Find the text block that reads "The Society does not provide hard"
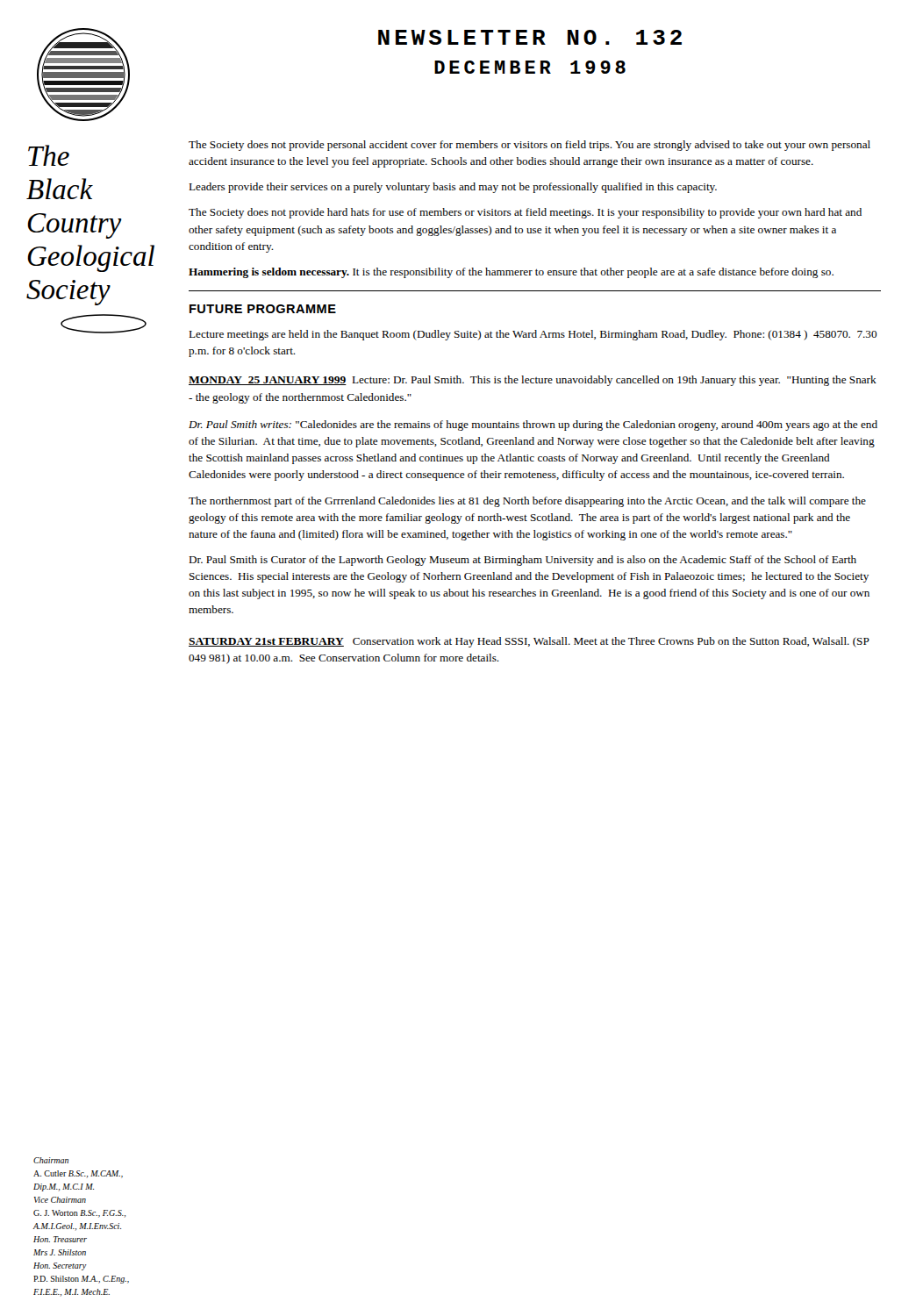Viewport: 923px width, 1316px height. pos(525,229)
